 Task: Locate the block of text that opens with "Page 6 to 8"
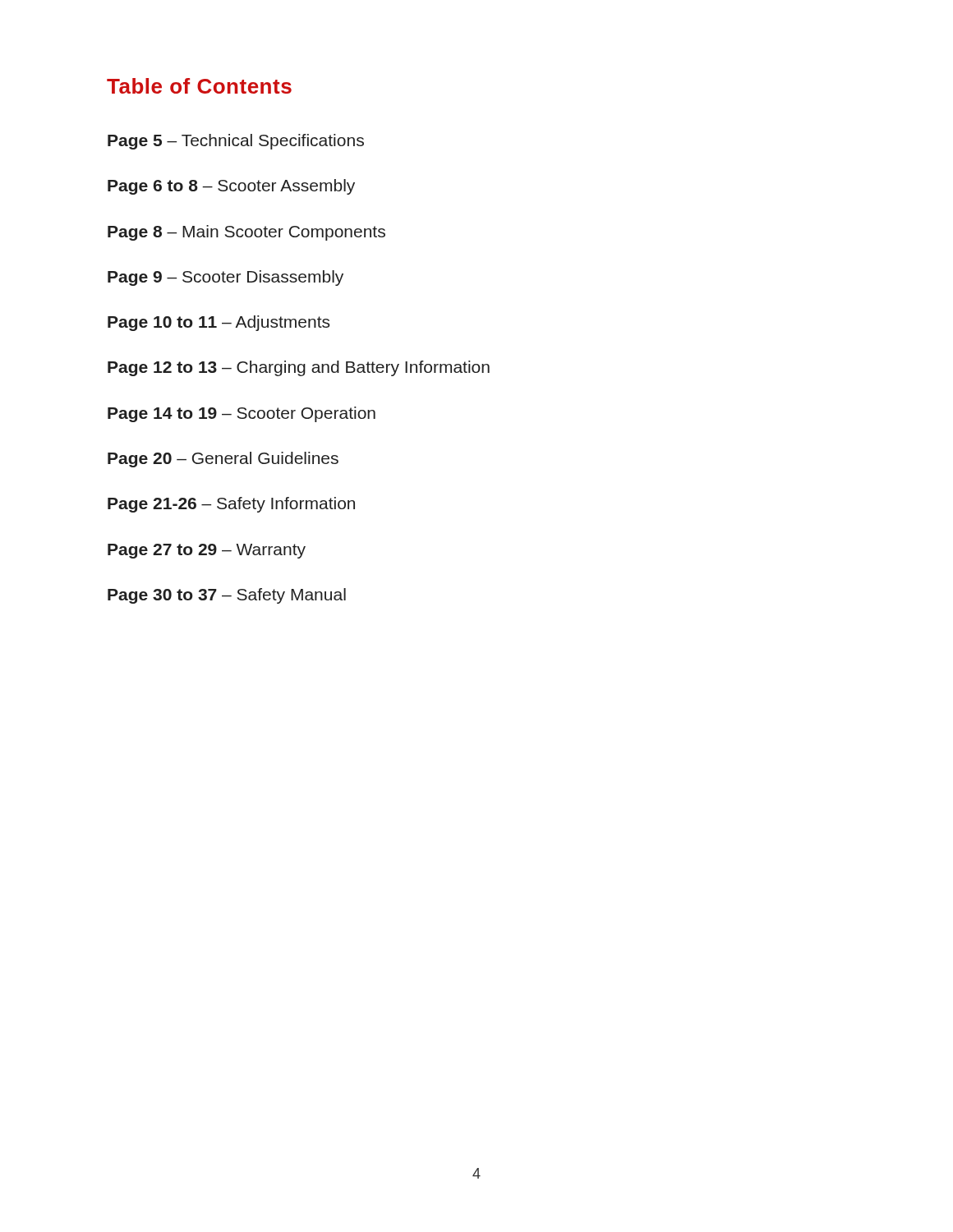tap(231, 185)
